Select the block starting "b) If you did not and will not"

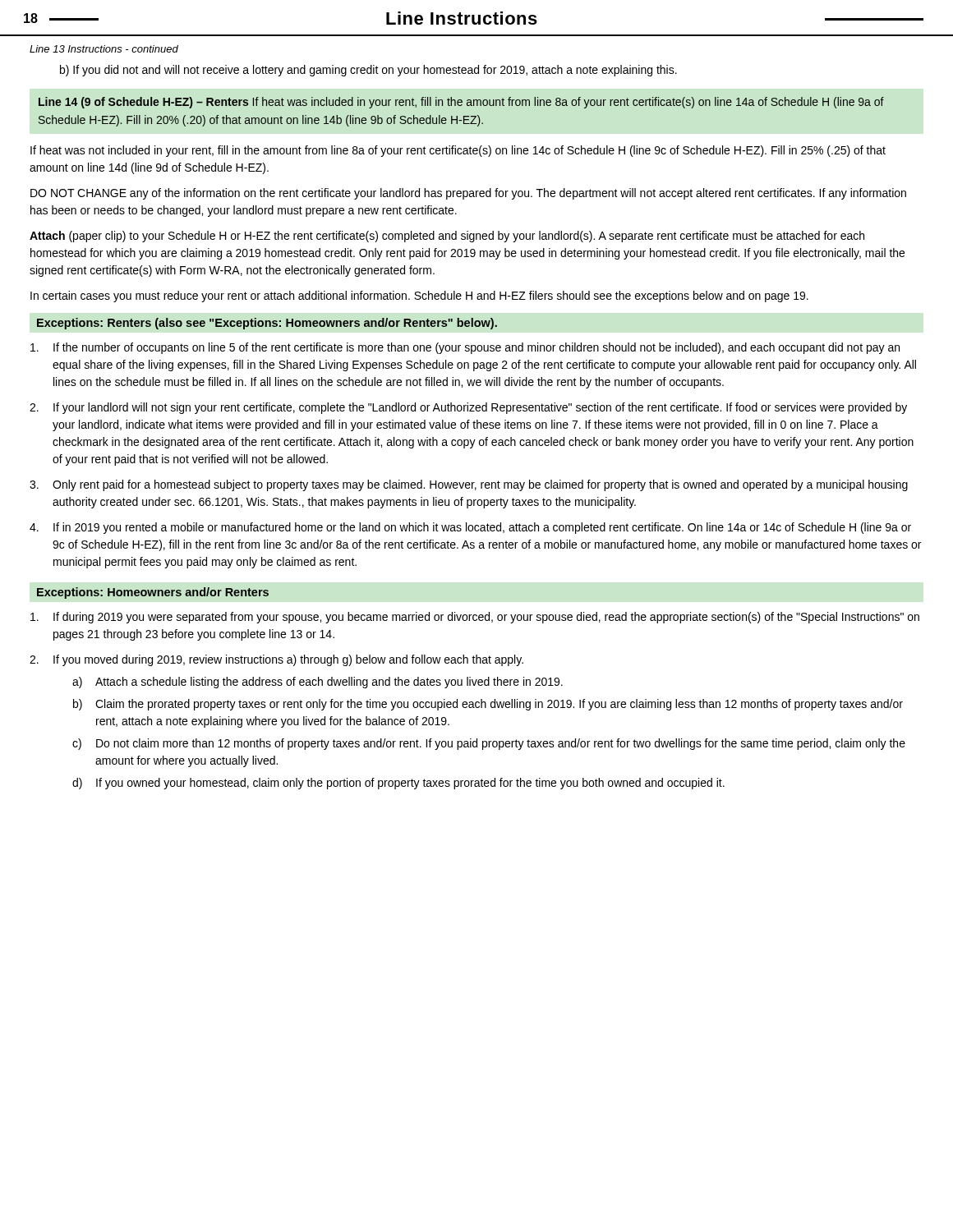pos(368,70)
